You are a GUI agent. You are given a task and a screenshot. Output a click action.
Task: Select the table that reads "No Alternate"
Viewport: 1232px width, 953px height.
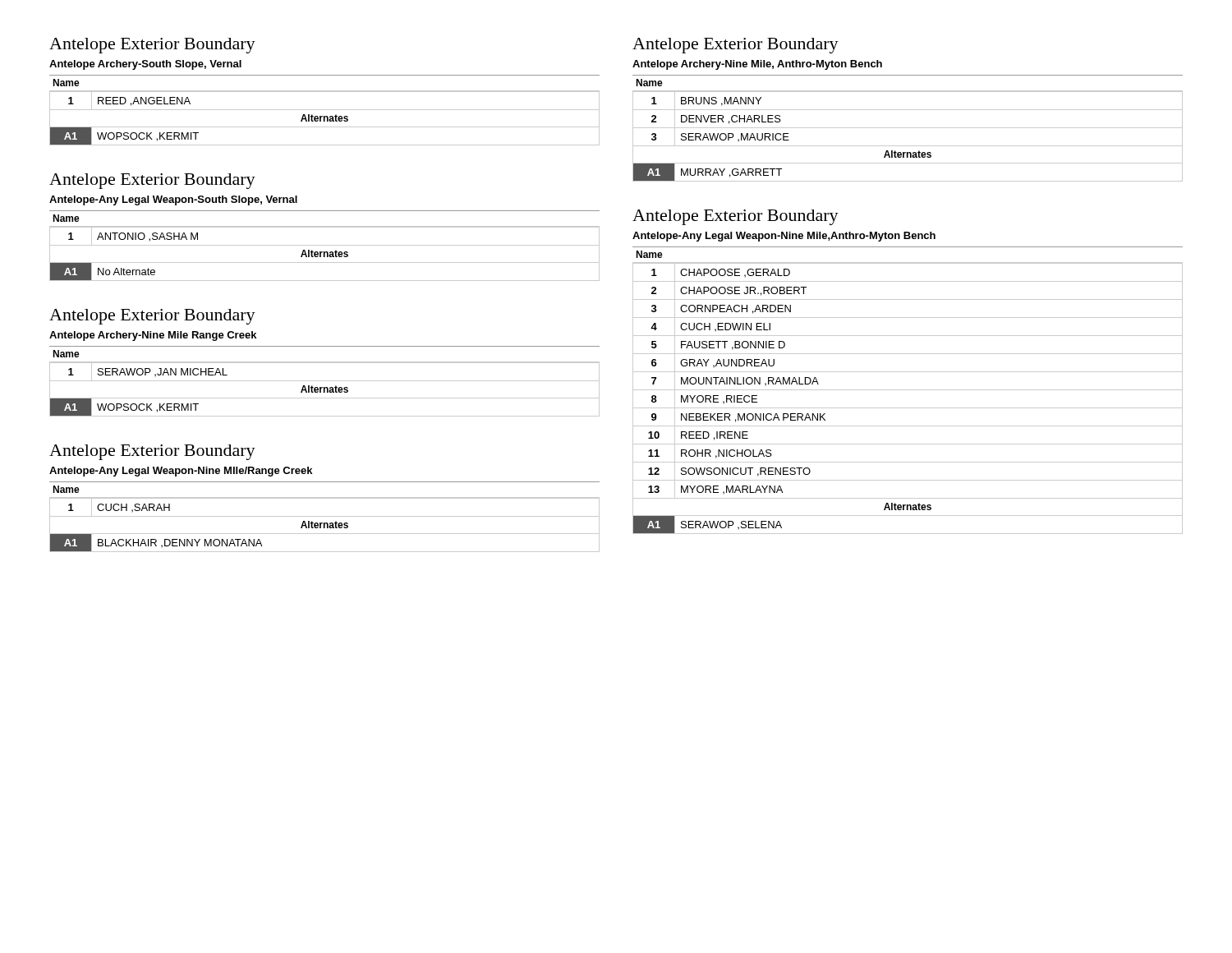(x=324, y=246)
